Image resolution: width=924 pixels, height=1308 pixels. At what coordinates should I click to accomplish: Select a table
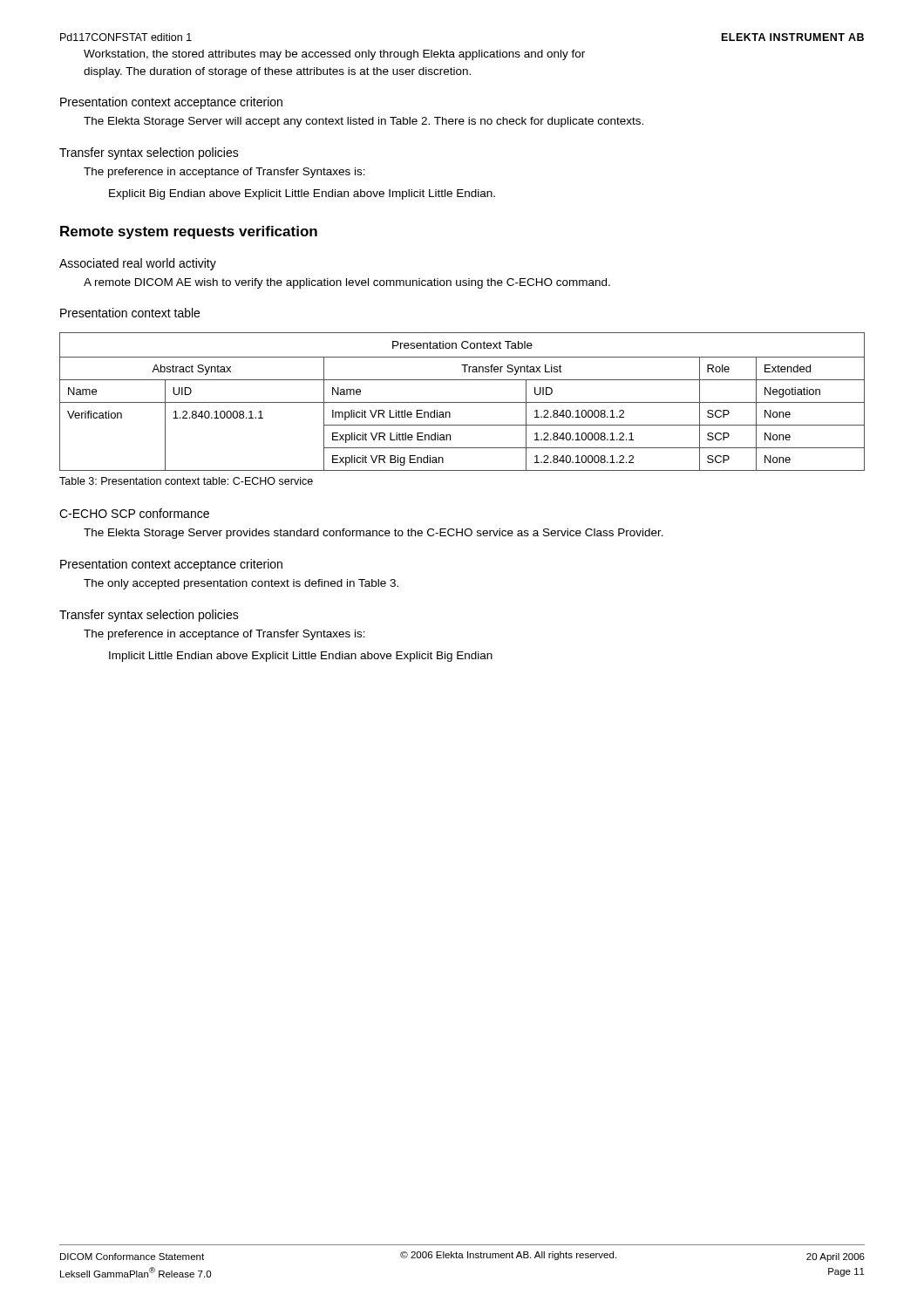coord(462,402)
